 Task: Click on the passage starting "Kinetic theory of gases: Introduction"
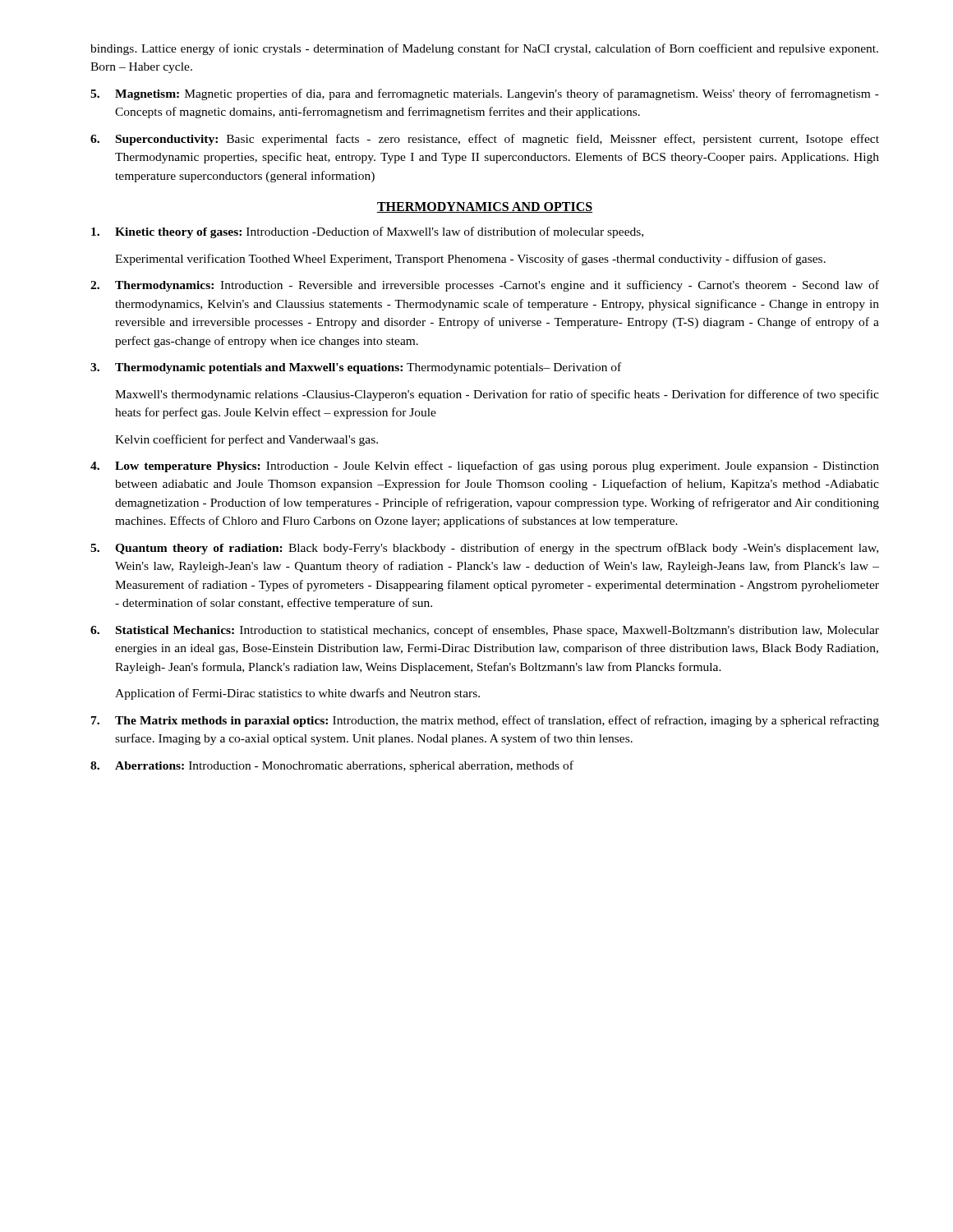point(485,232)
